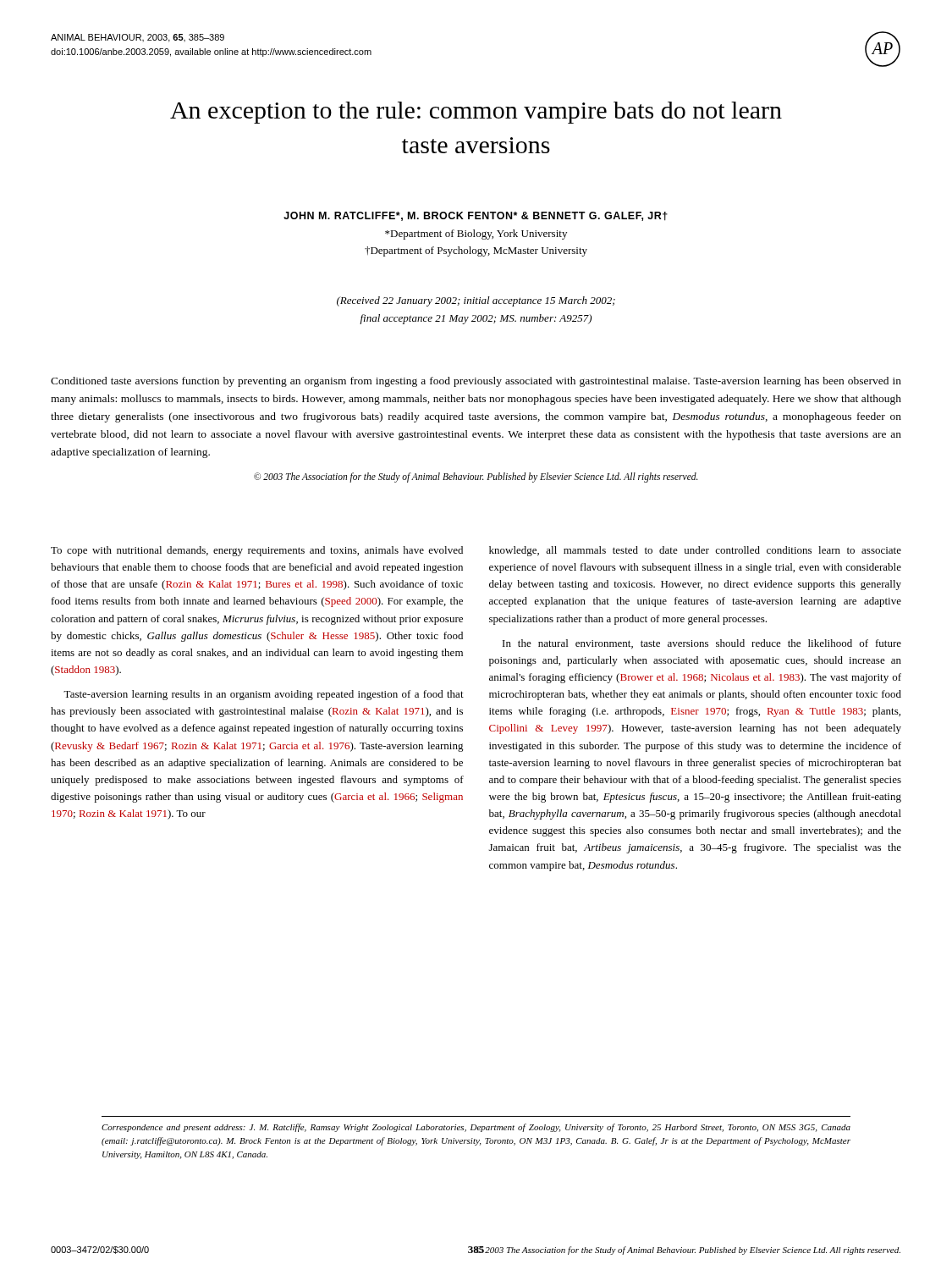Point to the block beginning "(Received 22 January 2002; initial acceptance 15"

[476, 310]
